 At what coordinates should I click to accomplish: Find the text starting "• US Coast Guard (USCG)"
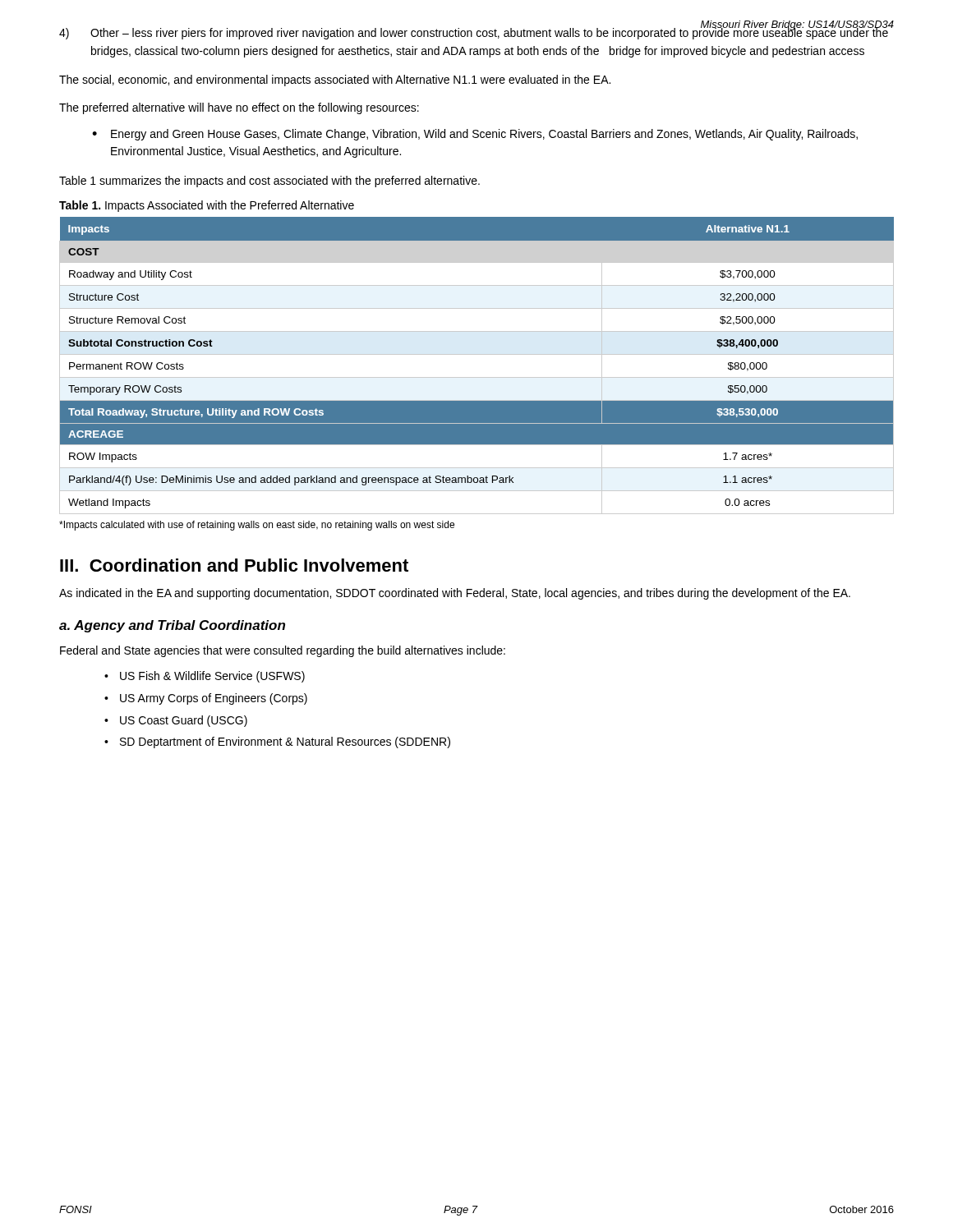coord(176,721)
